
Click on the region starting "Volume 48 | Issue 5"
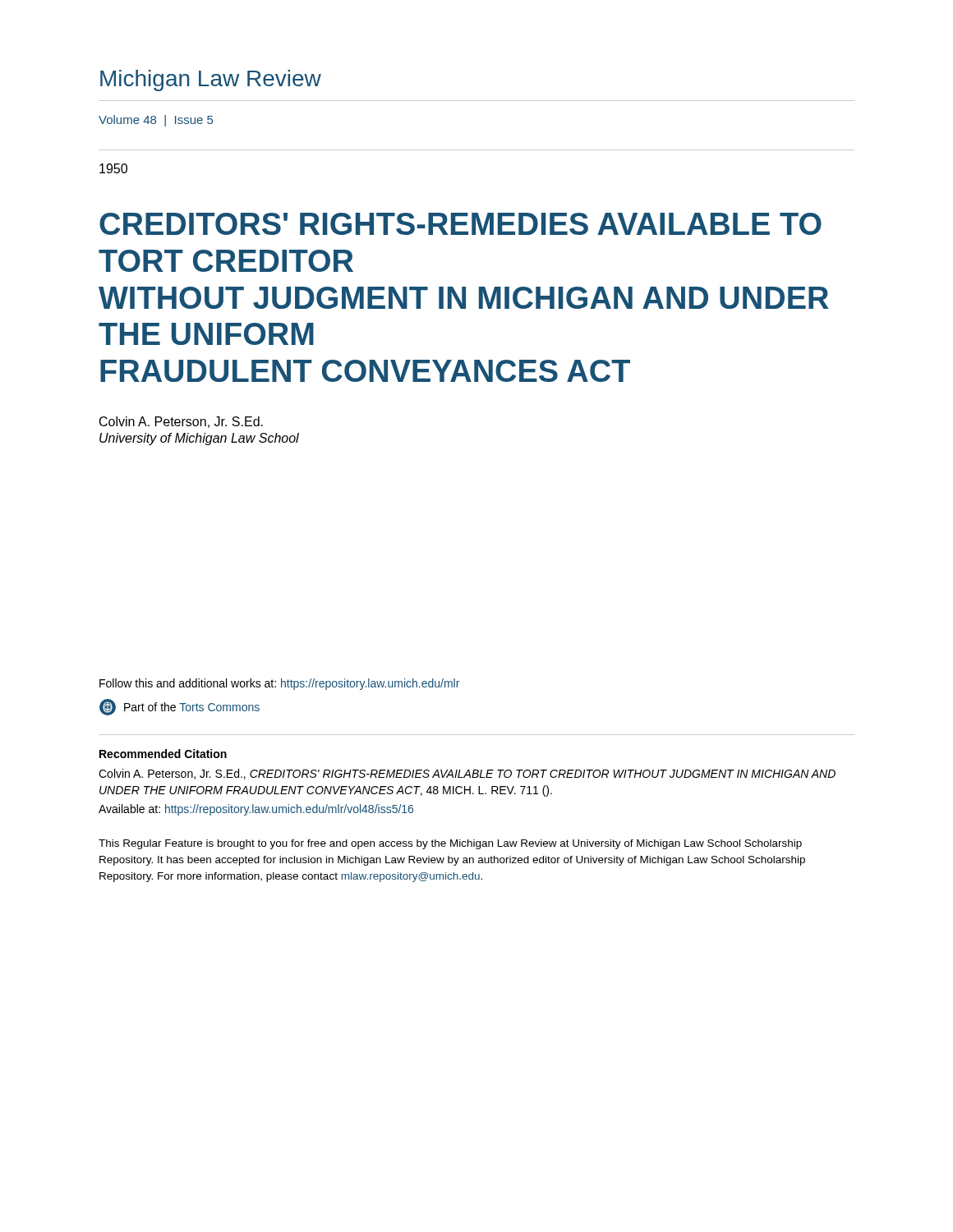point(156,120)
